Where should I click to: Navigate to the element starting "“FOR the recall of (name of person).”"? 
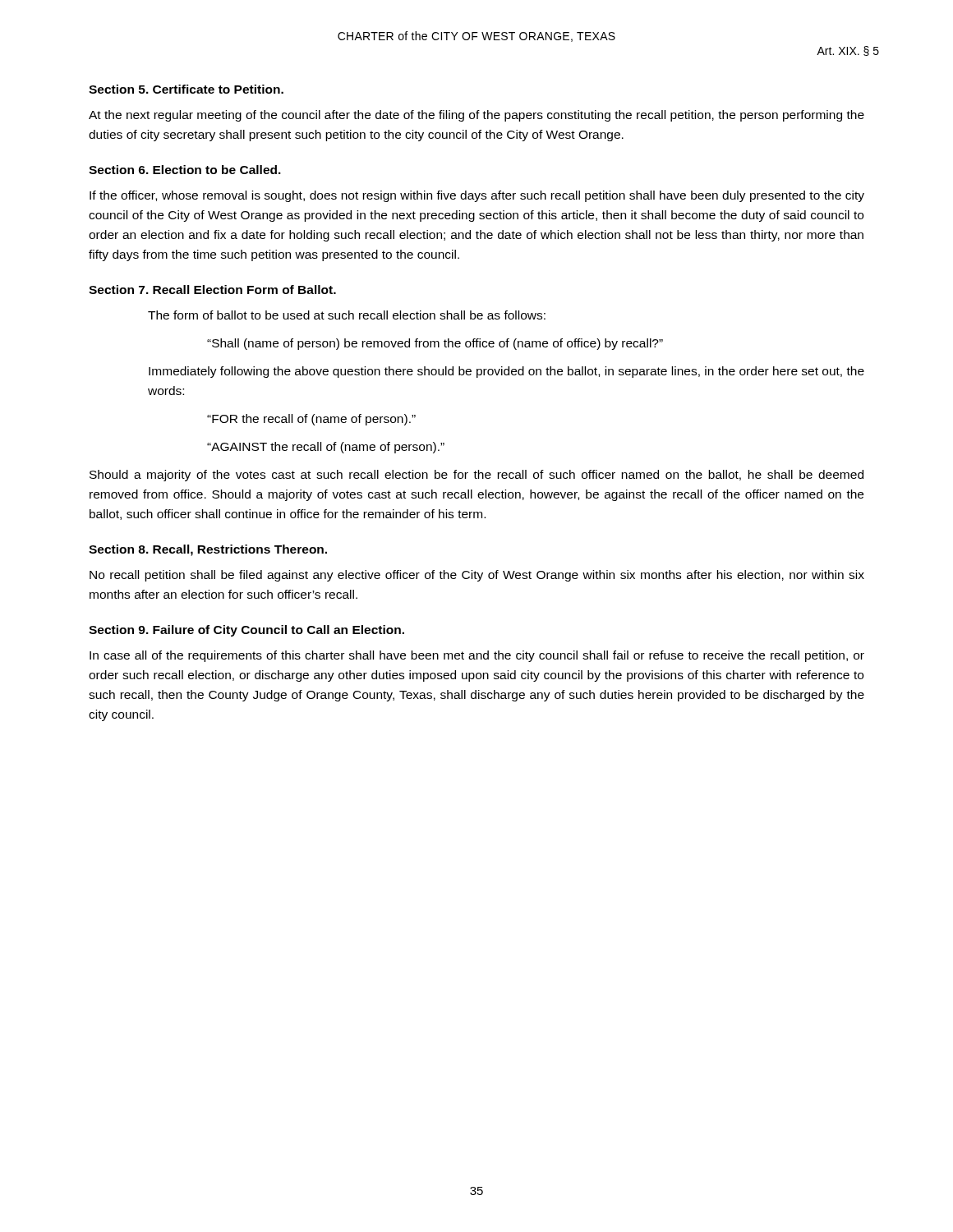pyautogui.click(x=311, y=419)
